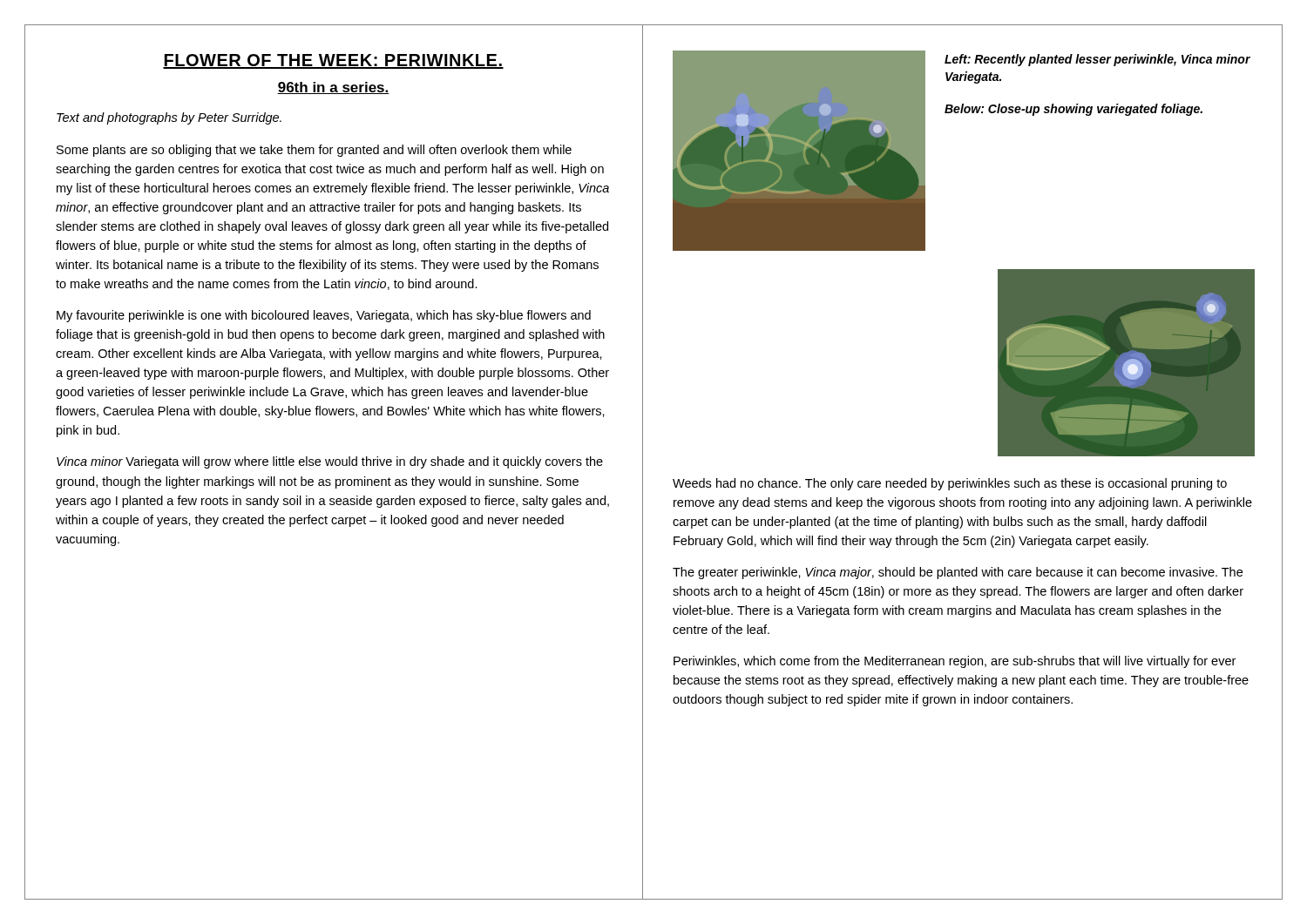
Task: Navigate to the region starting "Vinca minor Variegata will grow"
Action: point(333,500)
